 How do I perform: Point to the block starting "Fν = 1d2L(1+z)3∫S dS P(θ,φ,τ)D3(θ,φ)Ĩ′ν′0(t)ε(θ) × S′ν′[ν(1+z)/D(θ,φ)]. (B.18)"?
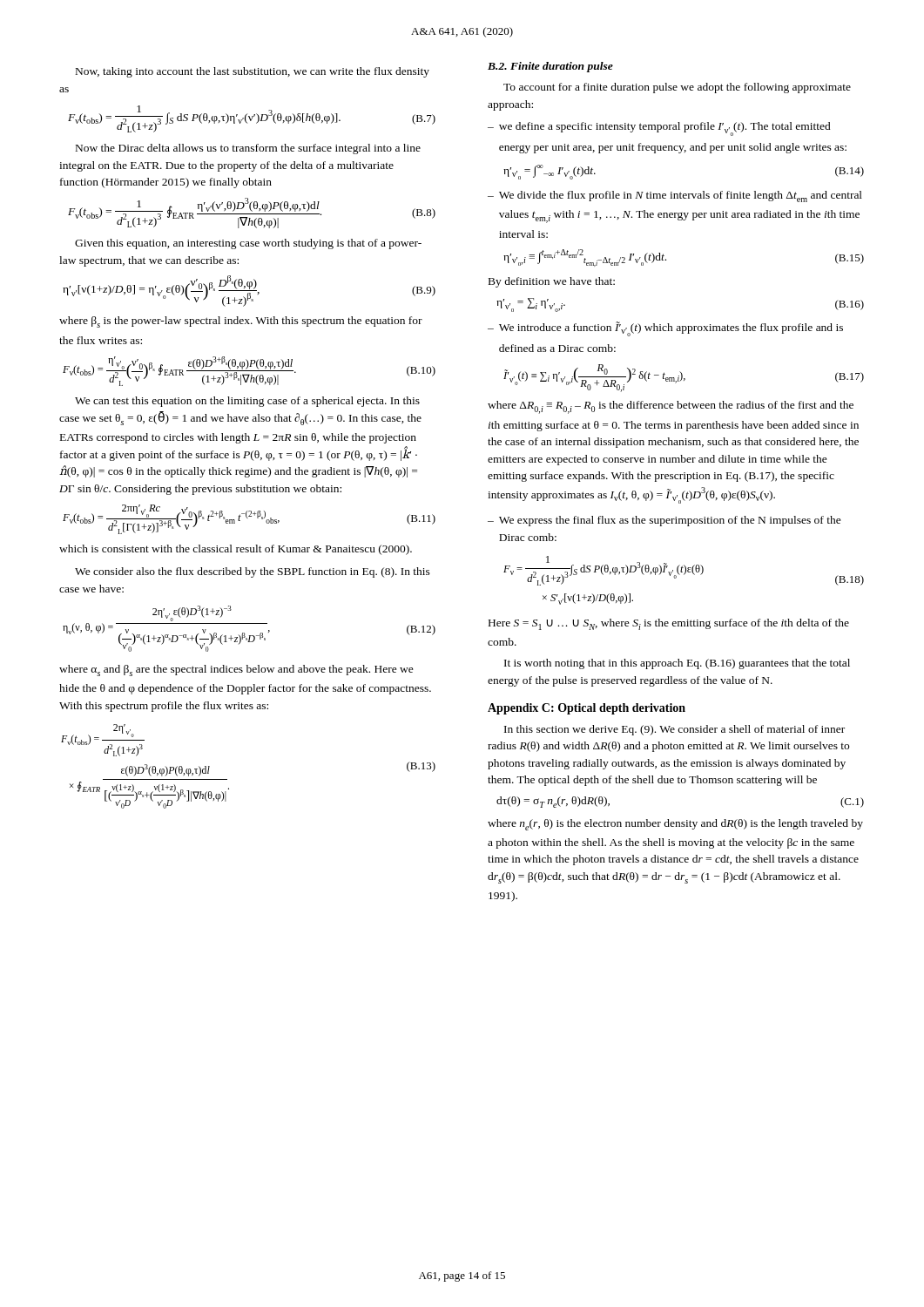(x=684, y=580)
